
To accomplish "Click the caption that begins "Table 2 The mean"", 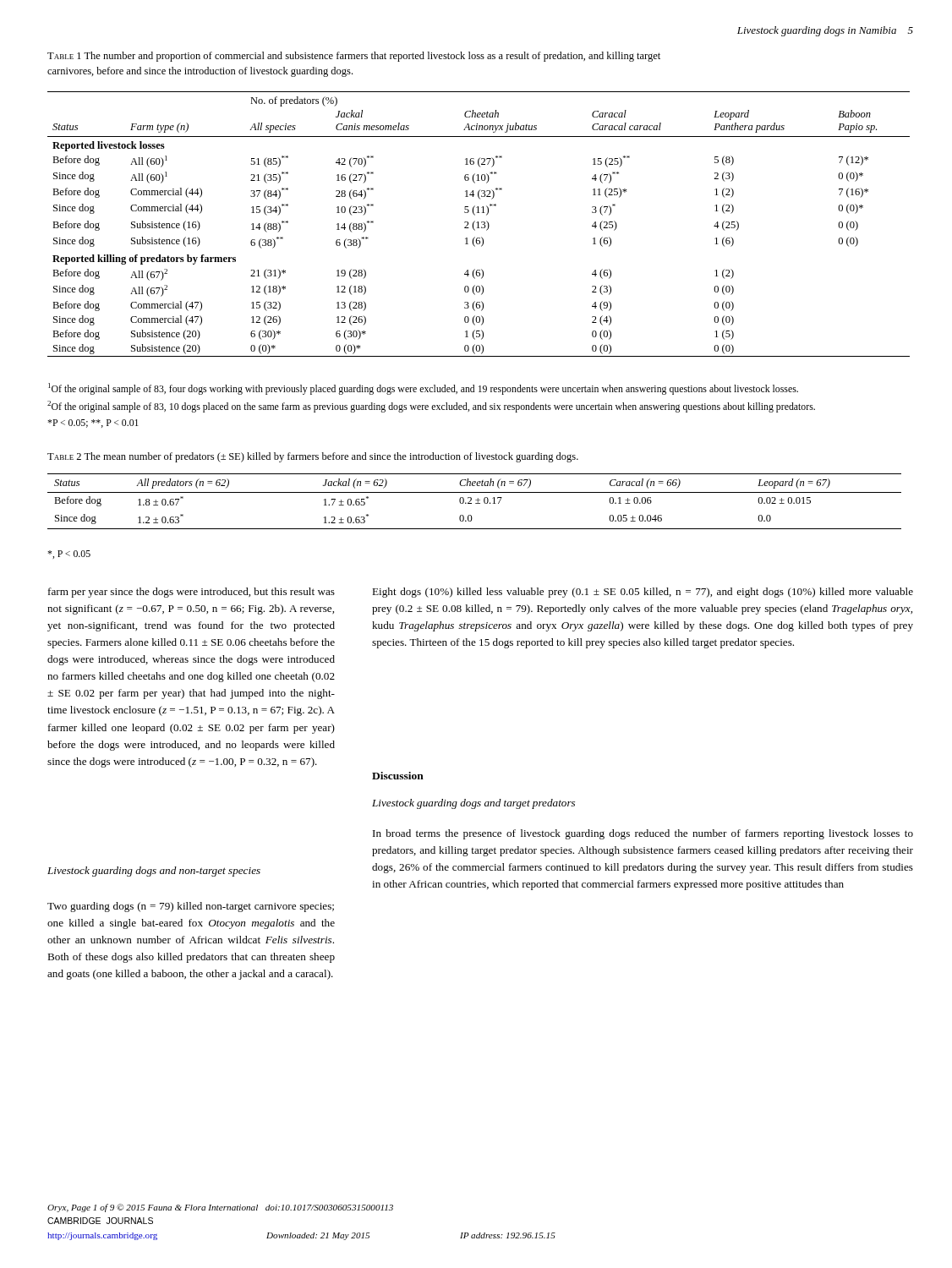I will point(313,456).
